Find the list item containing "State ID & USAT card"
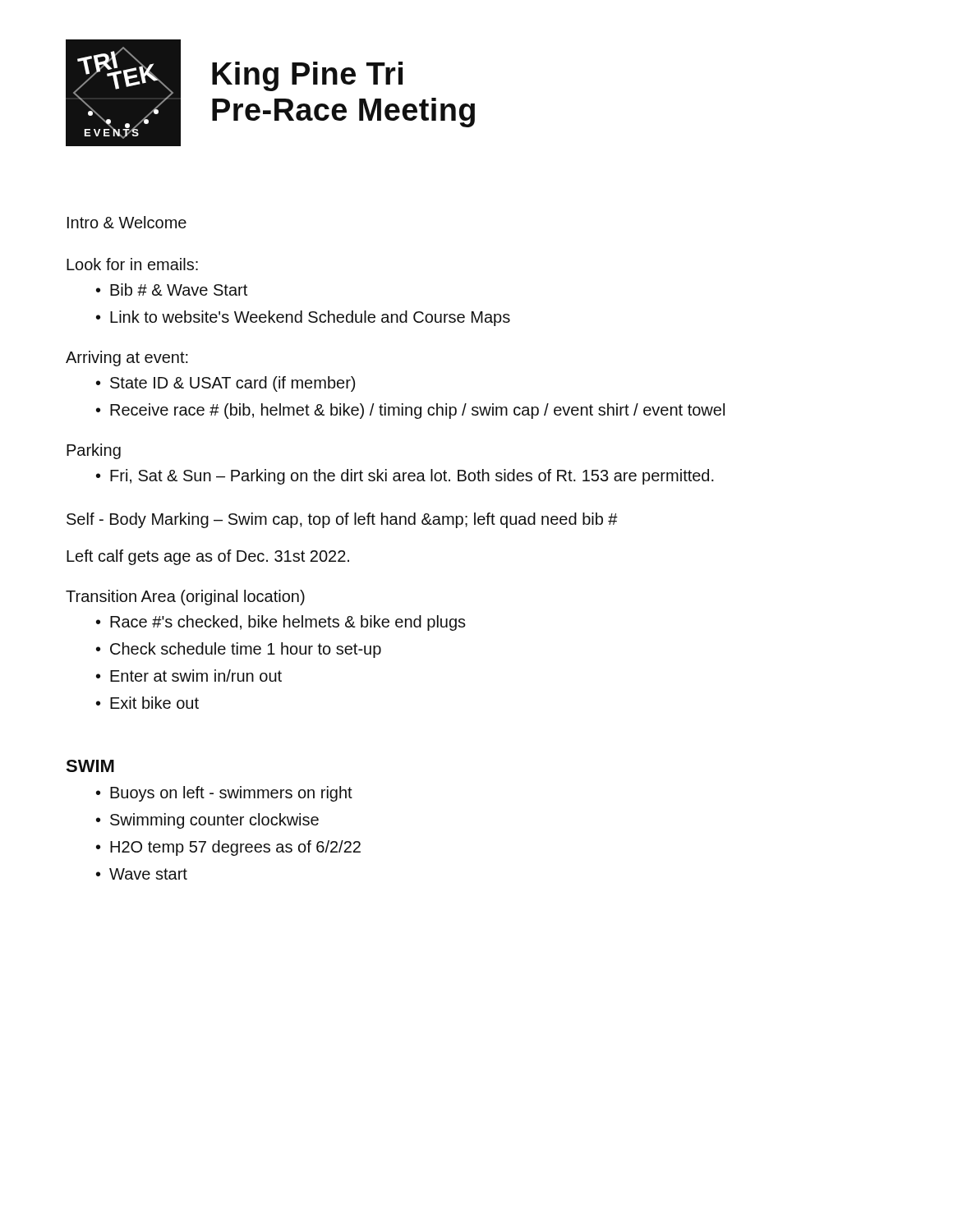The height and width of the screenshot is (1232, 953). (233, 383)
